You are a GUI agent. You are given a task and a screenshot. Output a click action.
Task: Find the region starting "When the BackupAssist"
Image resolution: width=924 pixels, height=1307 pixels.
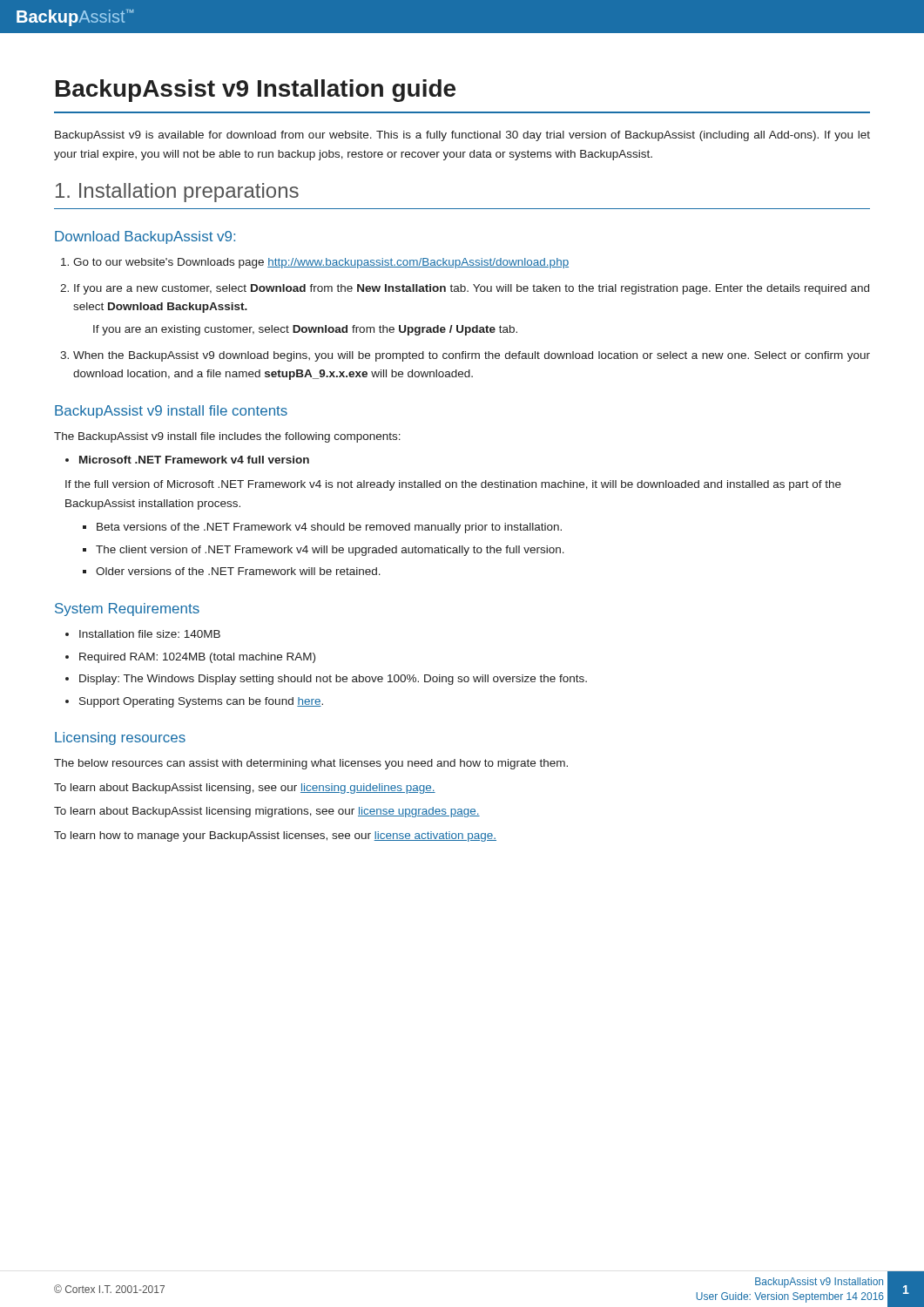pos(472,364)
